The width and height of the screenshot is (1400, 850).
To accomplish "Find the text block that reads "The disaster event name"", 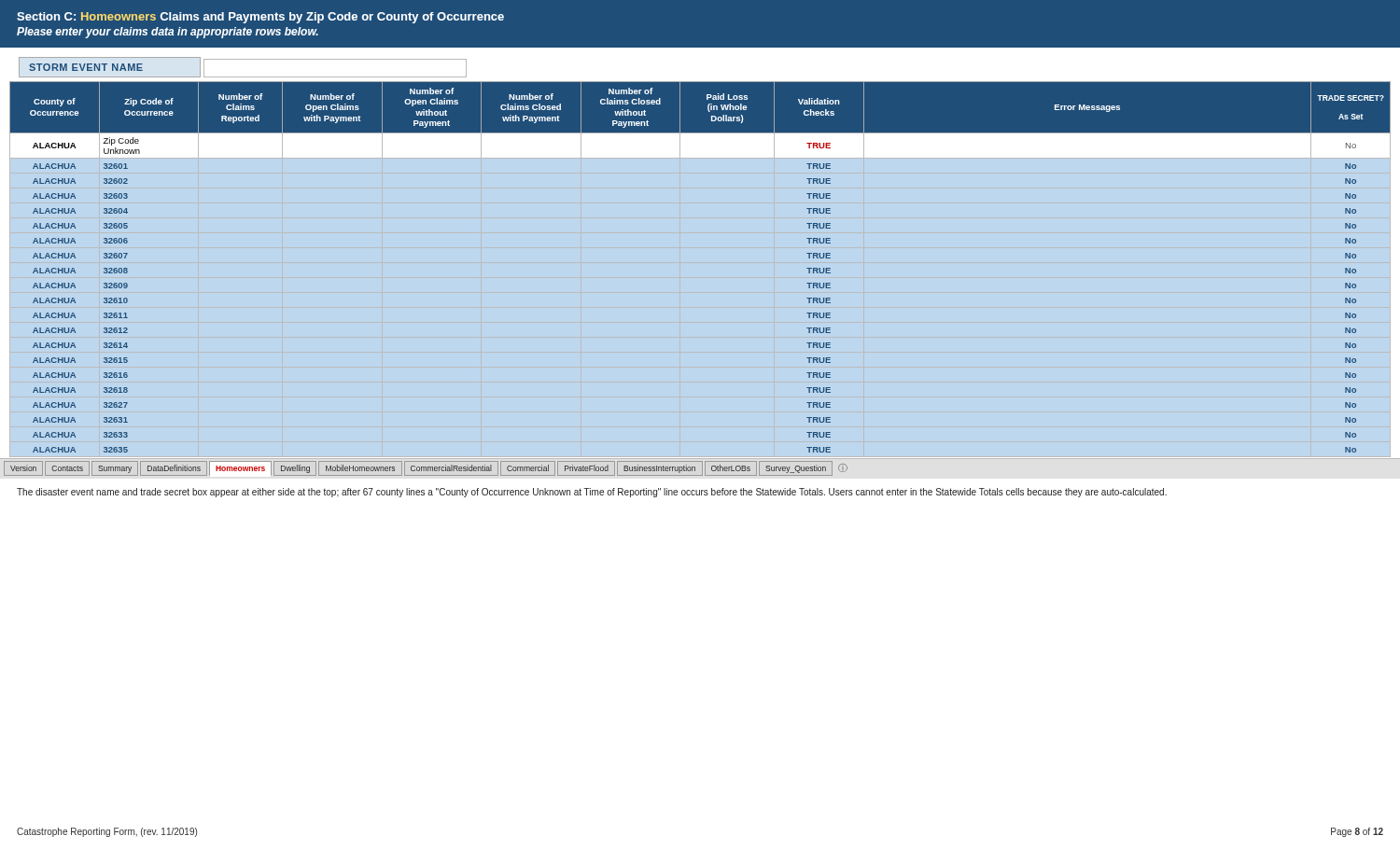I will (592, 492).
